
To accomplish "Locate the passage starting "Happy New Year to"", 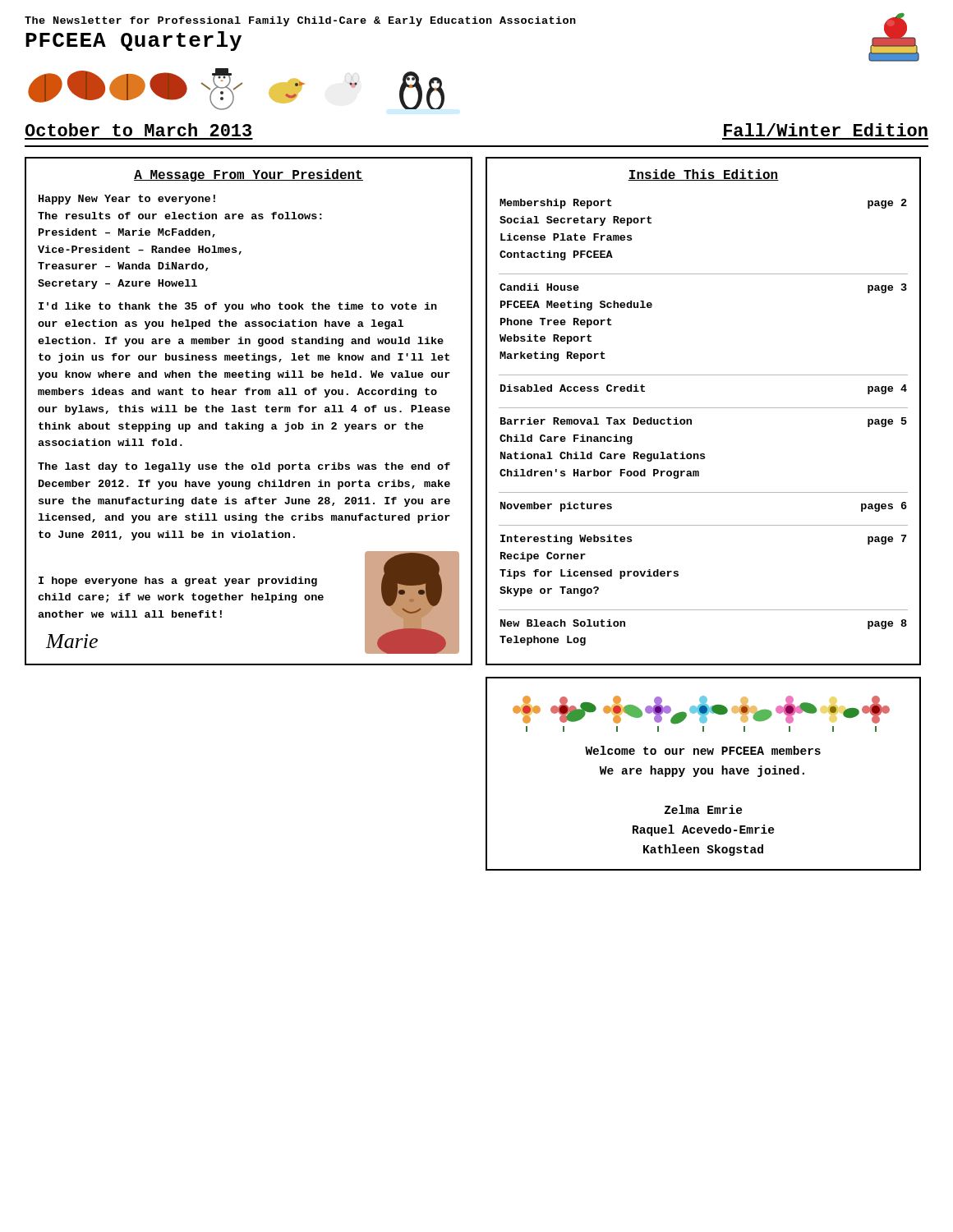I will coord(181,241).
